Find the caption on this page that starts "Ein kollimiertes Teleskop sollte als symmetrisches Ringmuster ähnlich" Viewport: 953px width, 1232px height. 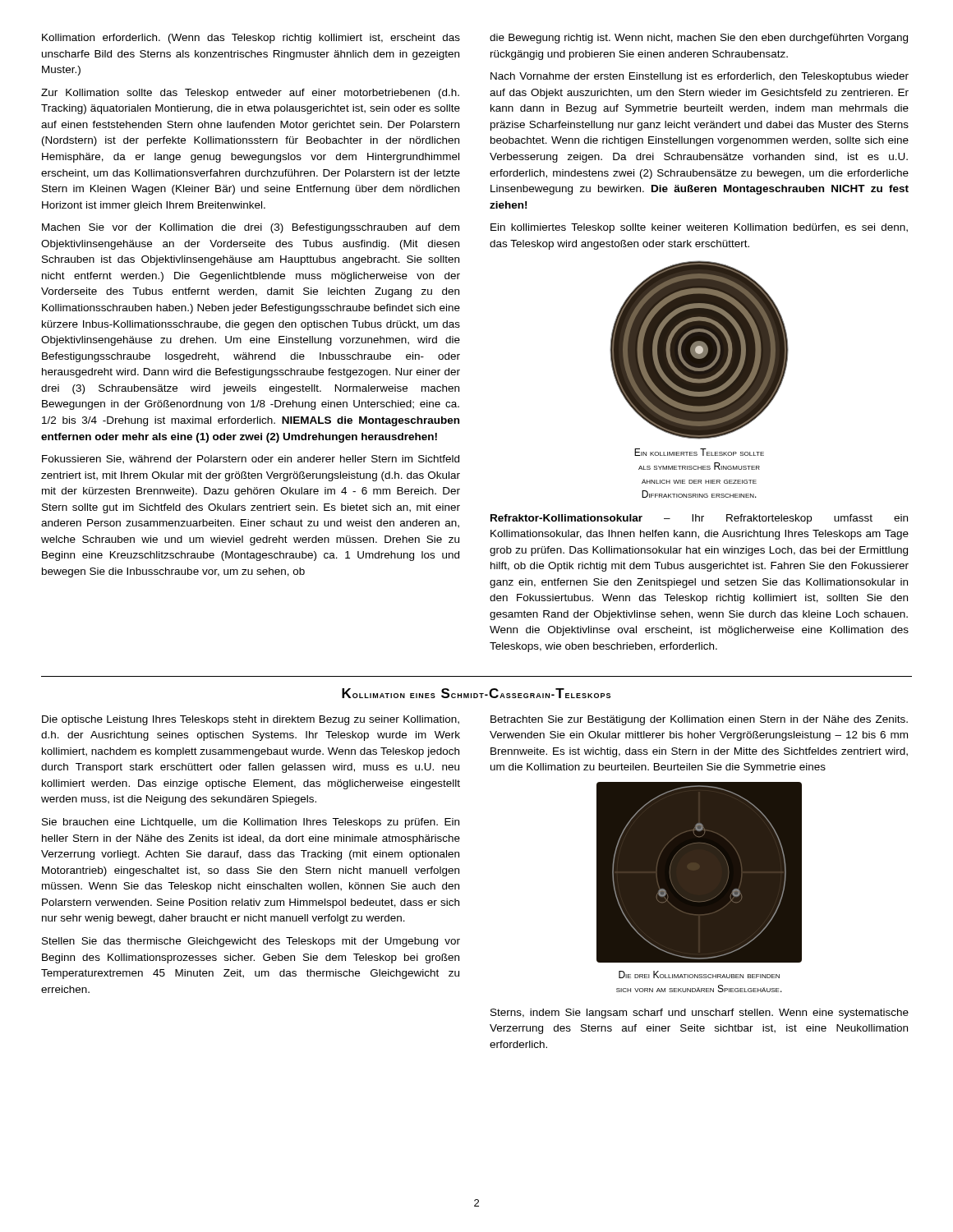(699, 474)
